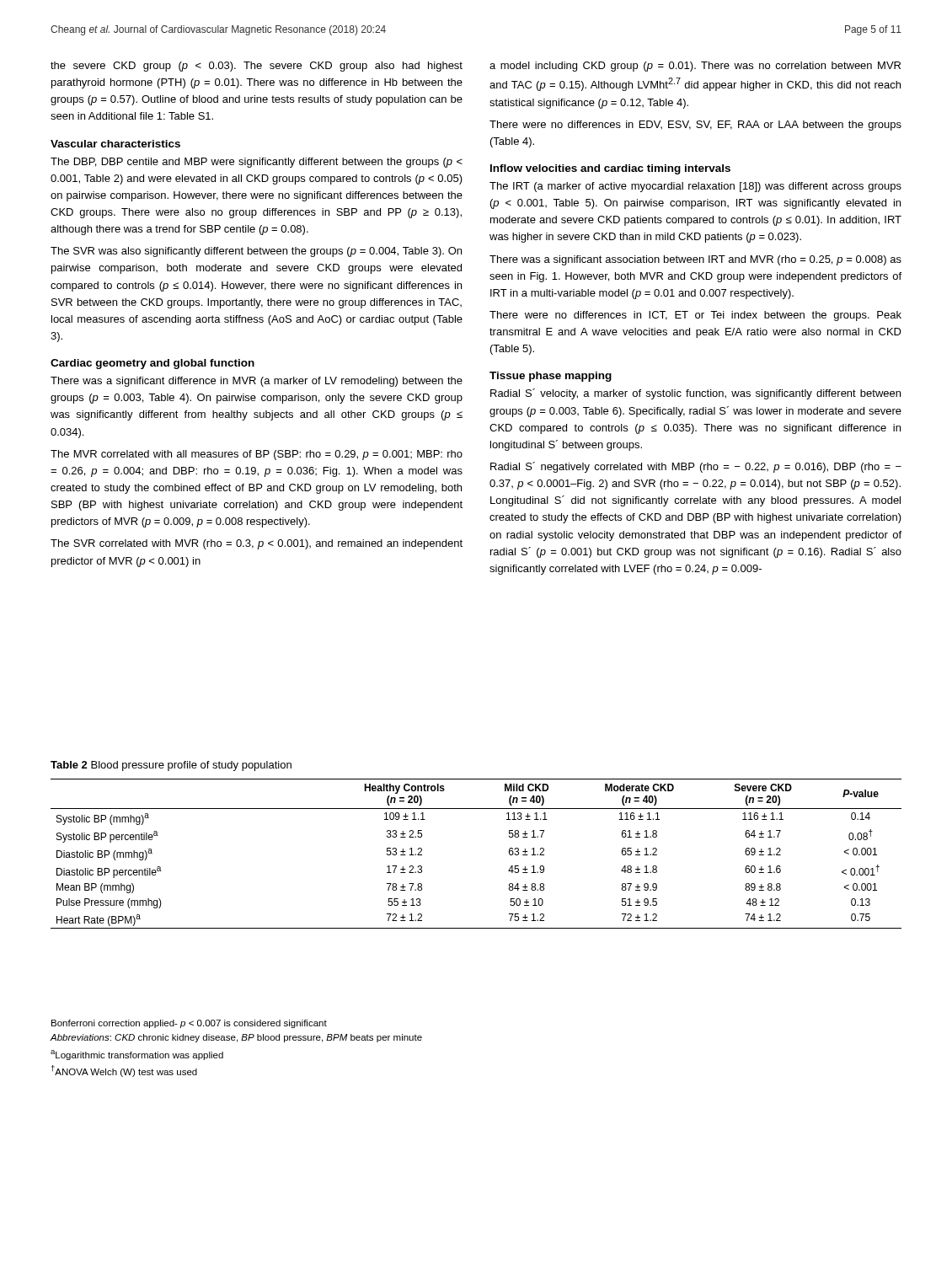The height and width of the screenshot is (1264, 952).
Task: Click on the element starting "The SVR was also"
Action: click(257, 293)
